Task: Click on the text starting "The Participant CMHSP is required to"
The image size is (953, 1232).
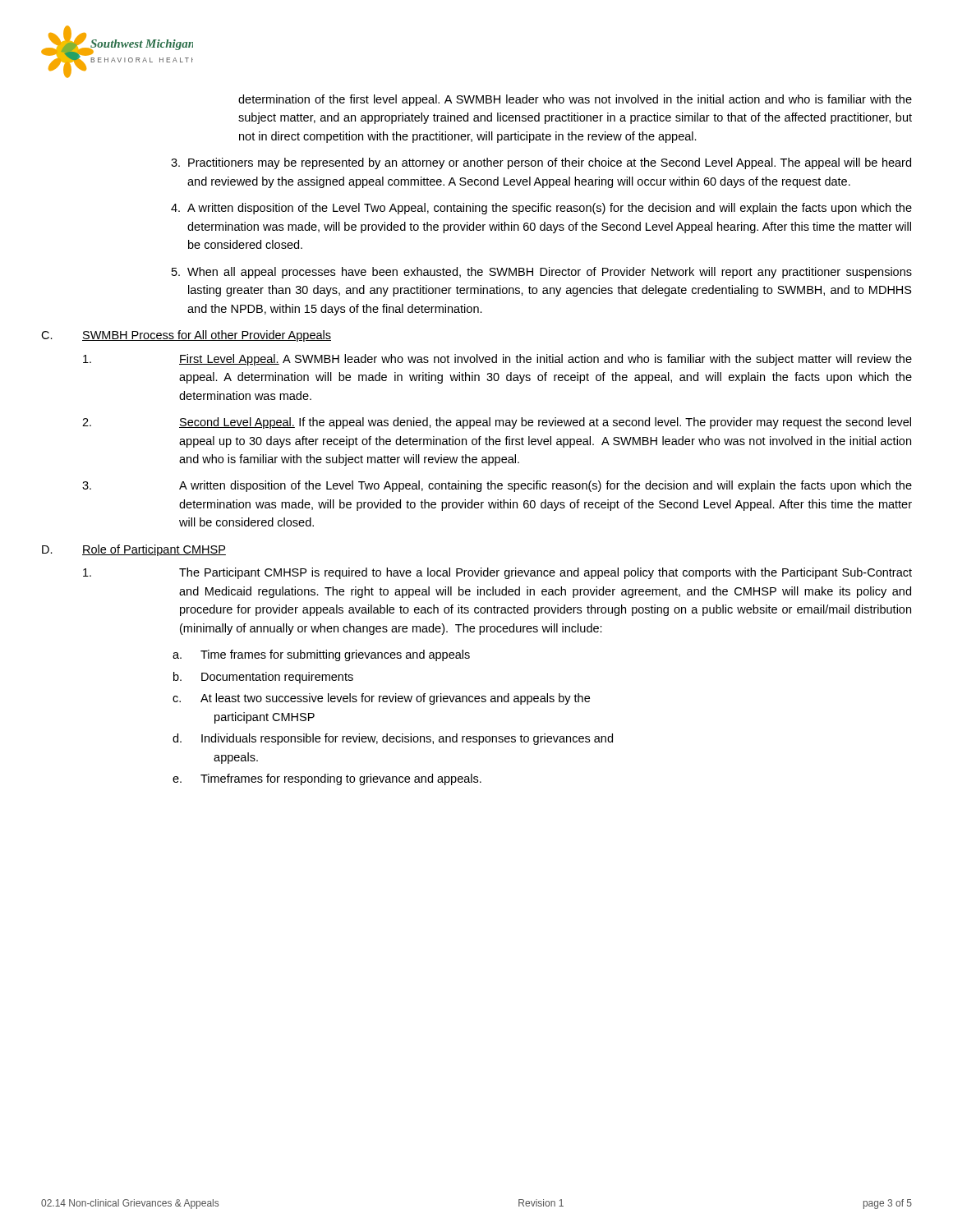Action: point(476,601)
